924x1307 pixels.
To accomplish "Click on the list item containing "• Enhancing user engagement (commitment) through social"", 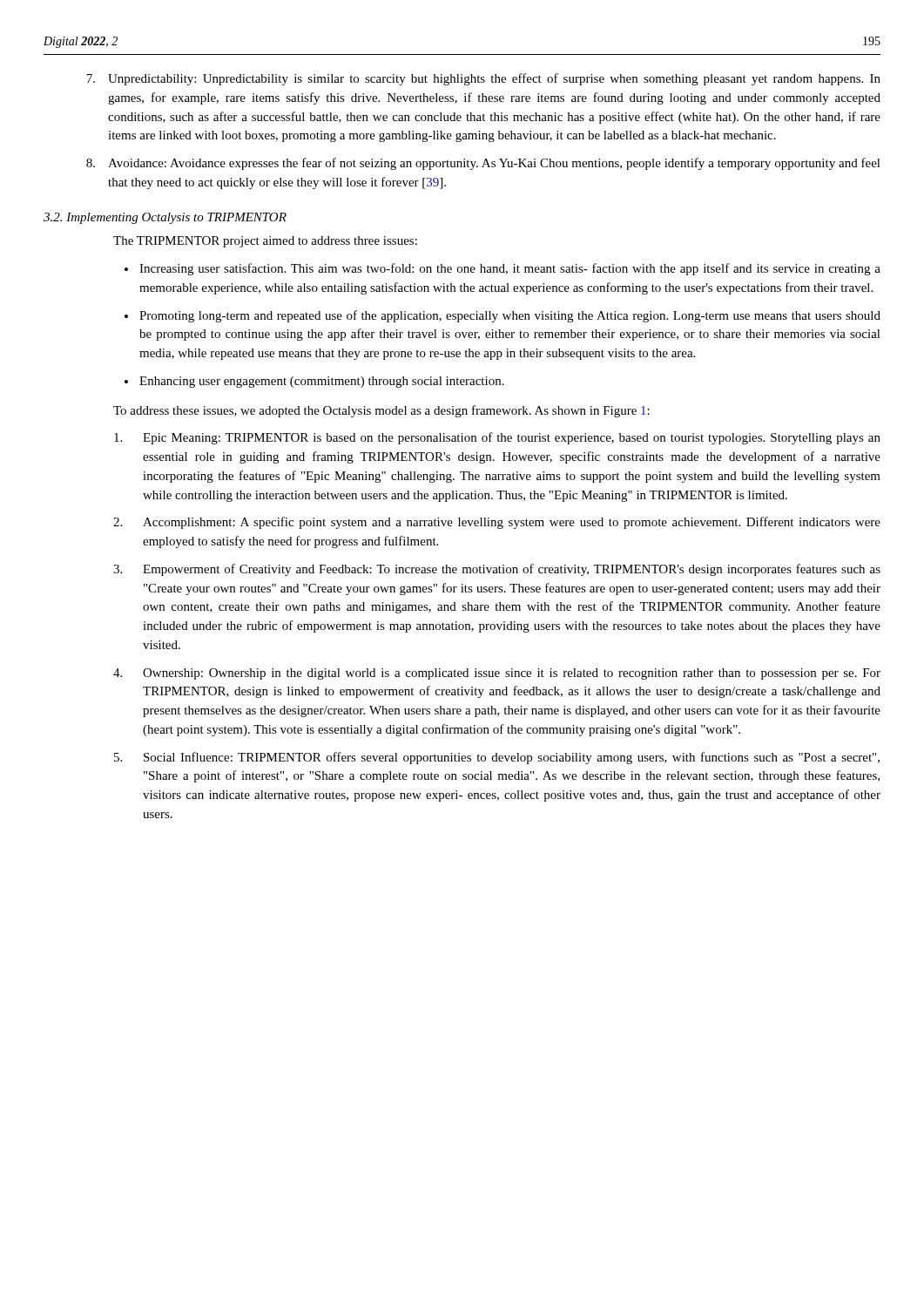I will click(x=497, y=382).
